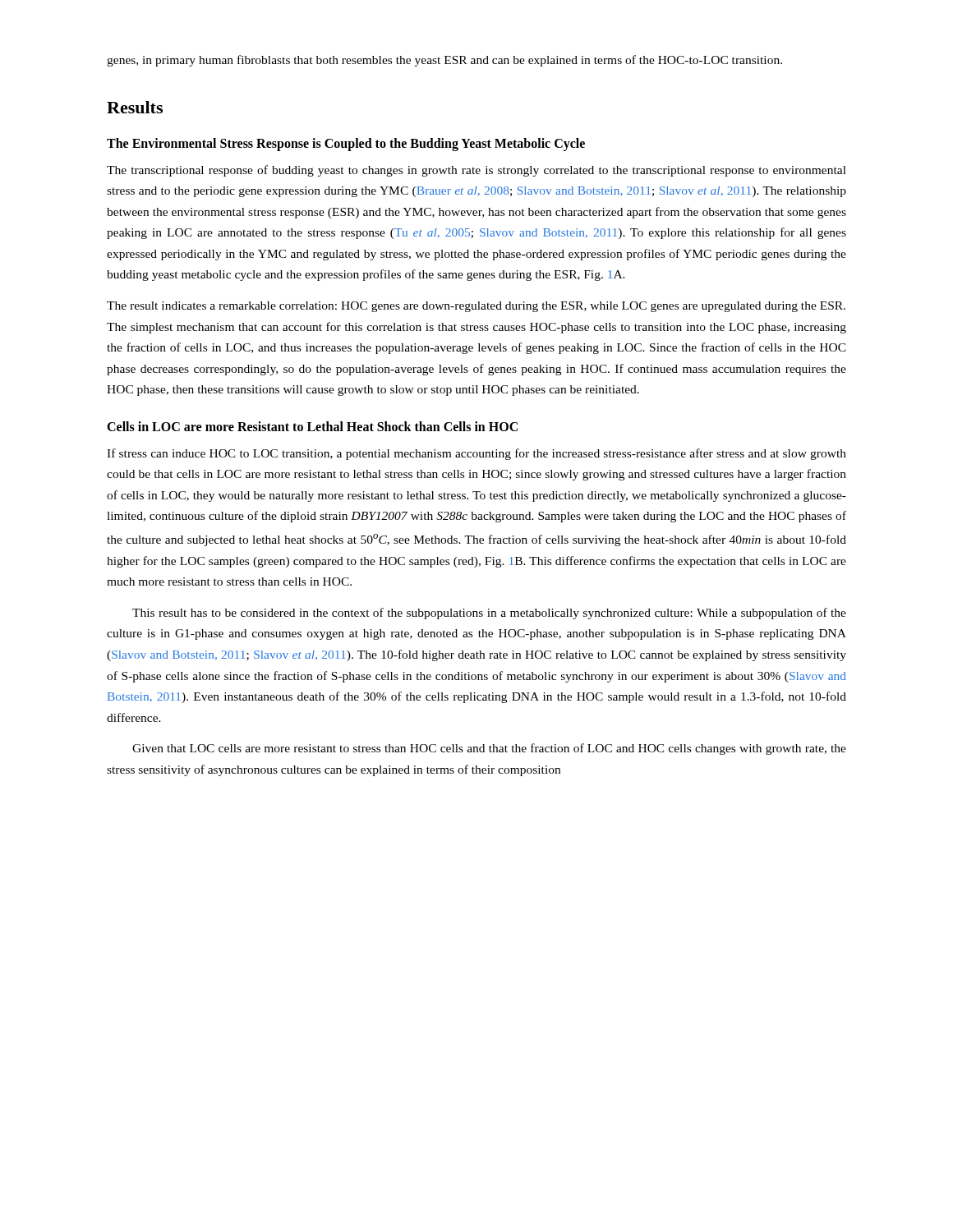The width and height of the screenshot is (953, 1232).
Task: Locate the block of text that opens with "genes, in primary human fibroblasts"
Action: point(476,60)
